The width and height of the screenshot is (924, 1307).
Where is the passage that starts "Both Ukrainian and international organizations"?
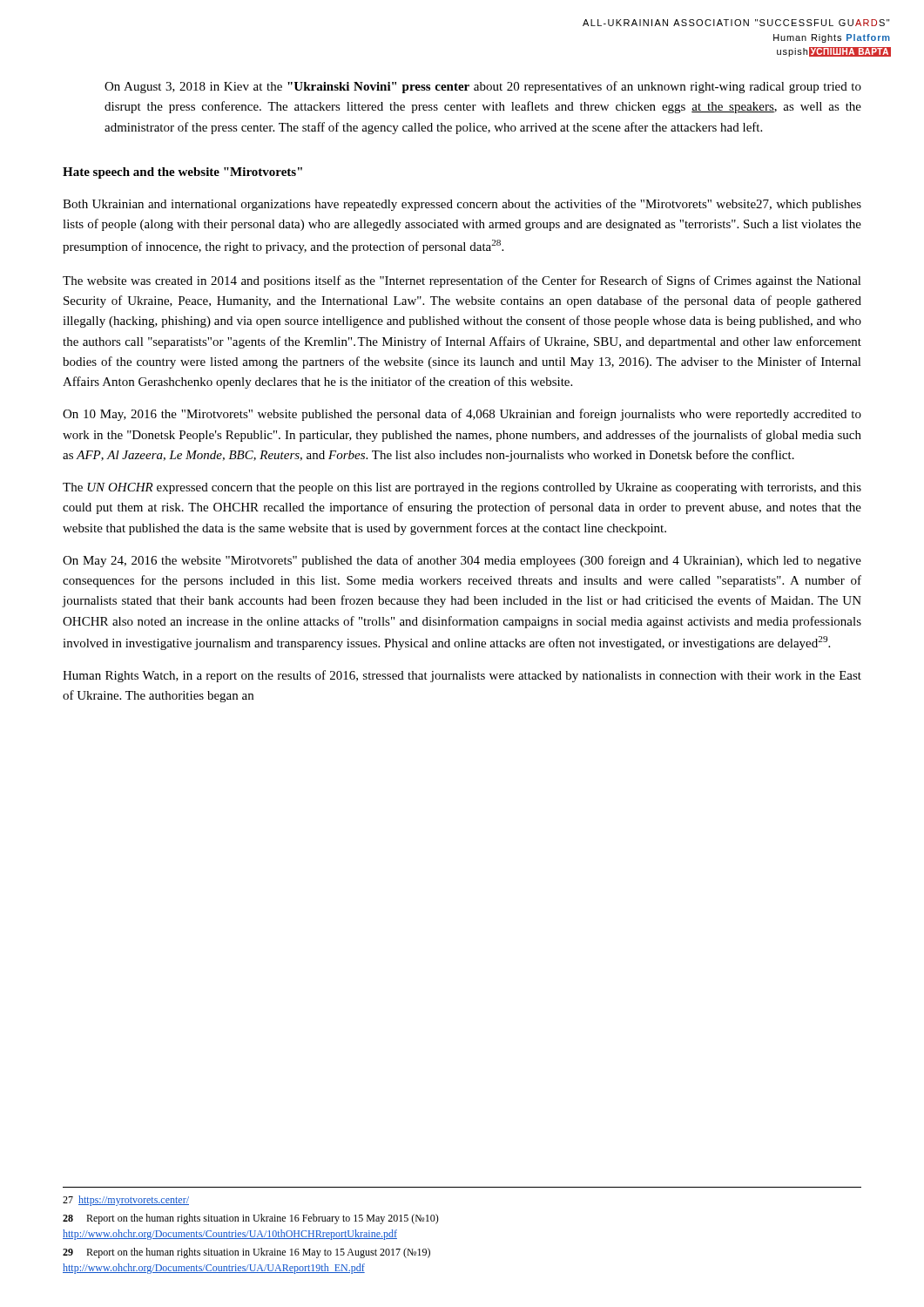pos(462,226)
